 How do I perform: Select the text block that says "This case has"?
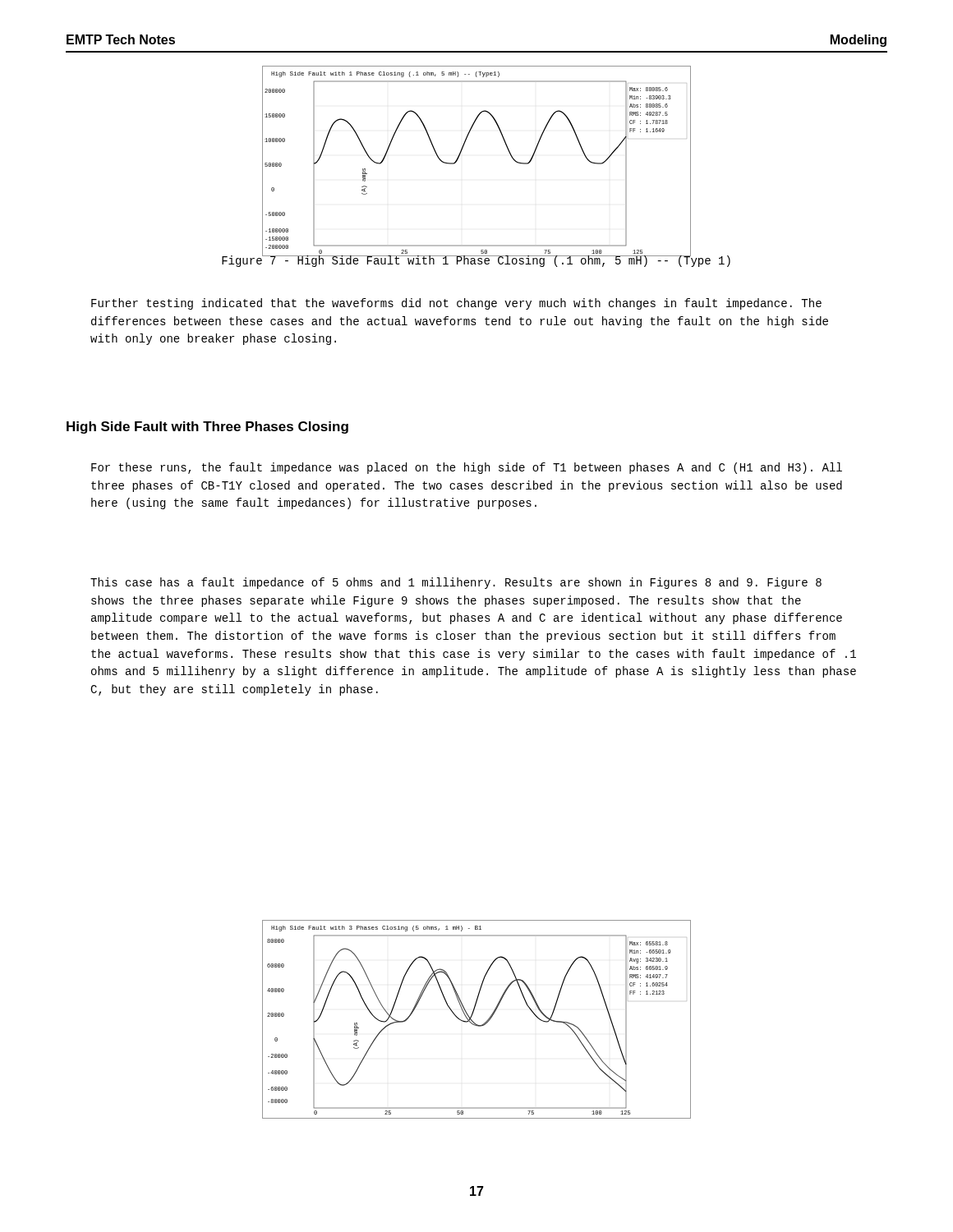(473, 637)
